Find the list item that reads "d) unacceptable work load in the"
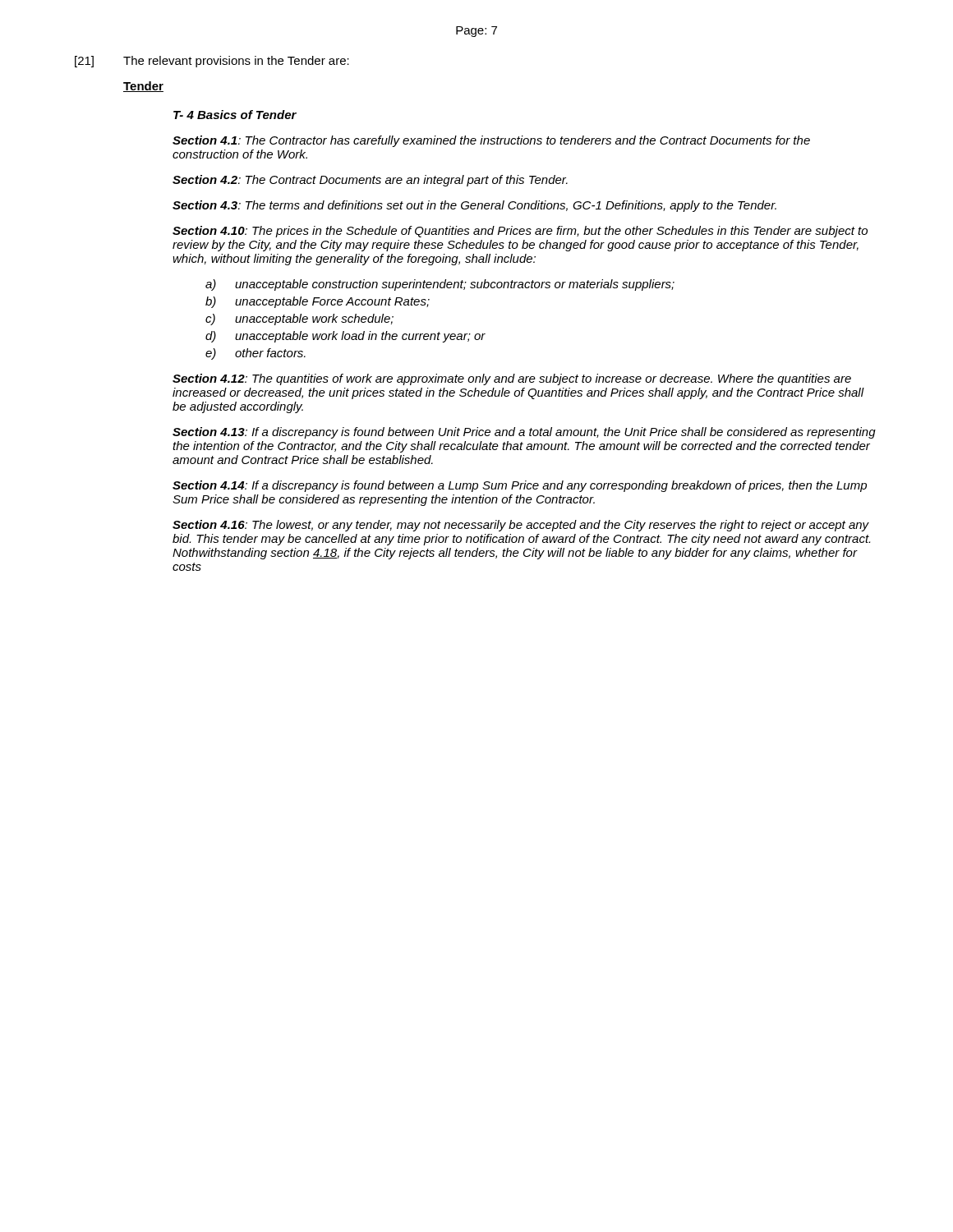The height and width of the screenshot is (1232, 953). pyautogui.click(x=345, y=336)
